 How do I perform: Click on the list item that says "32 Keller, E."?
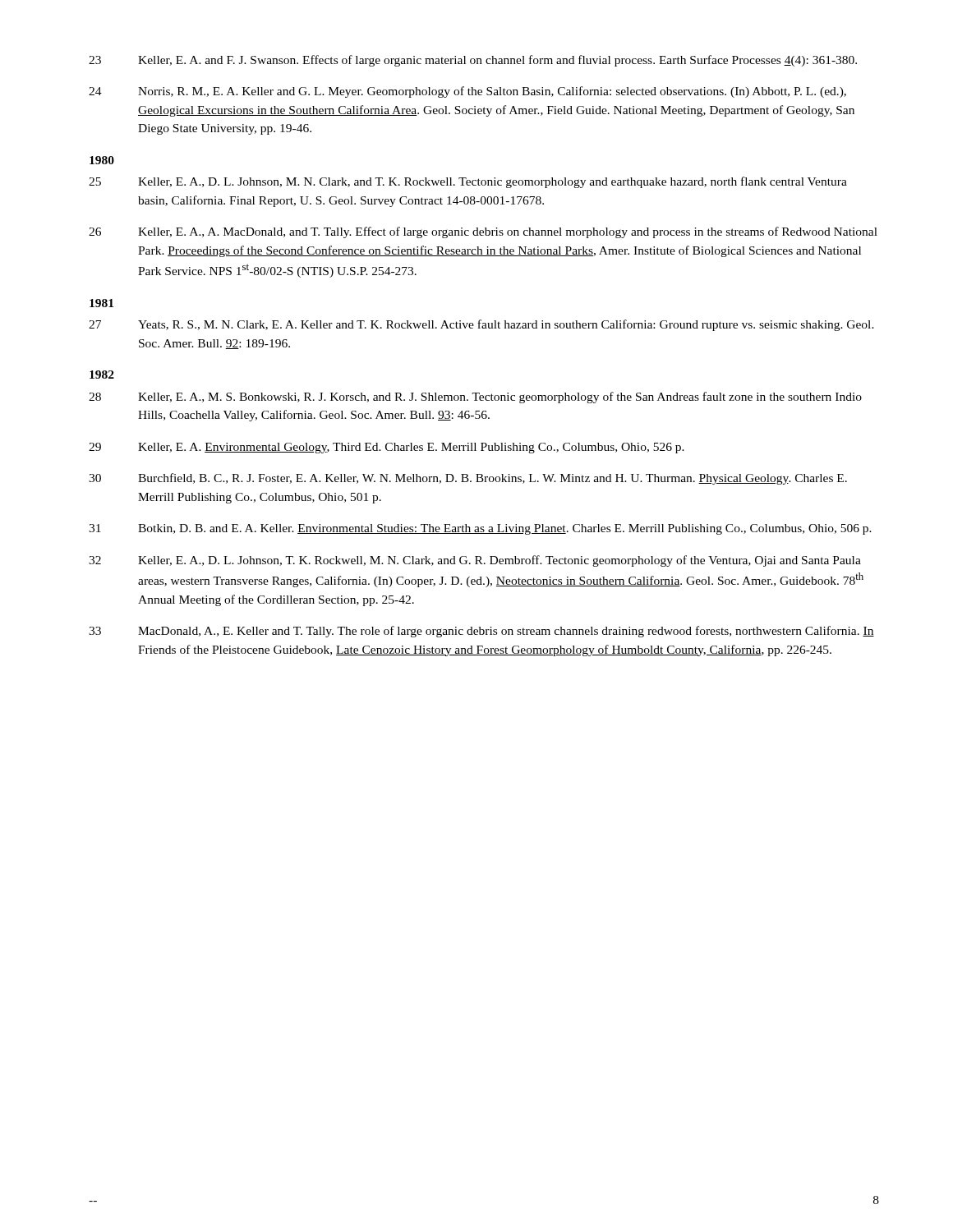pos(484,580)
